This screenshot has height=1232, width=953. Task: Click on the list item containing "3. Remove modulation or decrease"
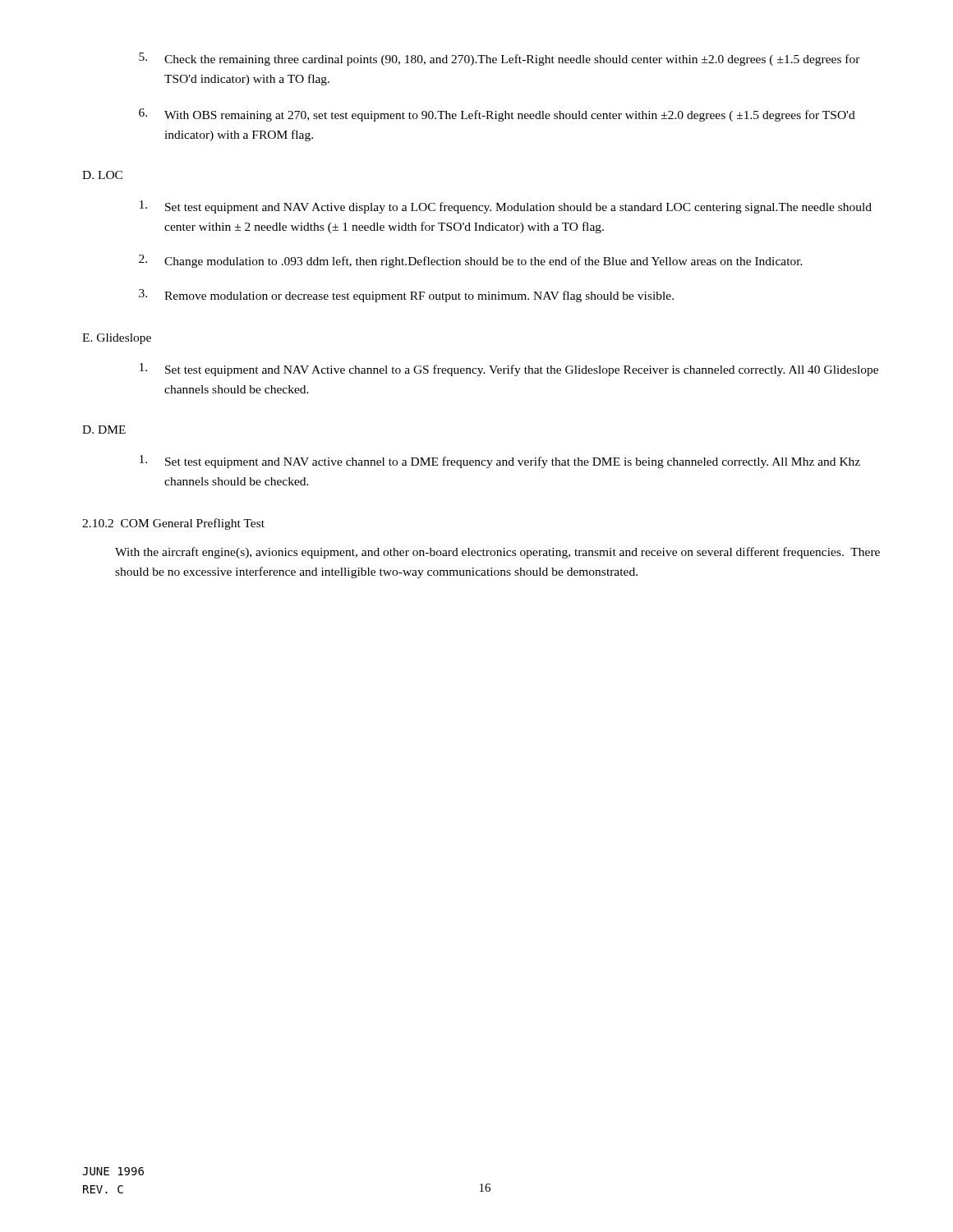(485, 296)
